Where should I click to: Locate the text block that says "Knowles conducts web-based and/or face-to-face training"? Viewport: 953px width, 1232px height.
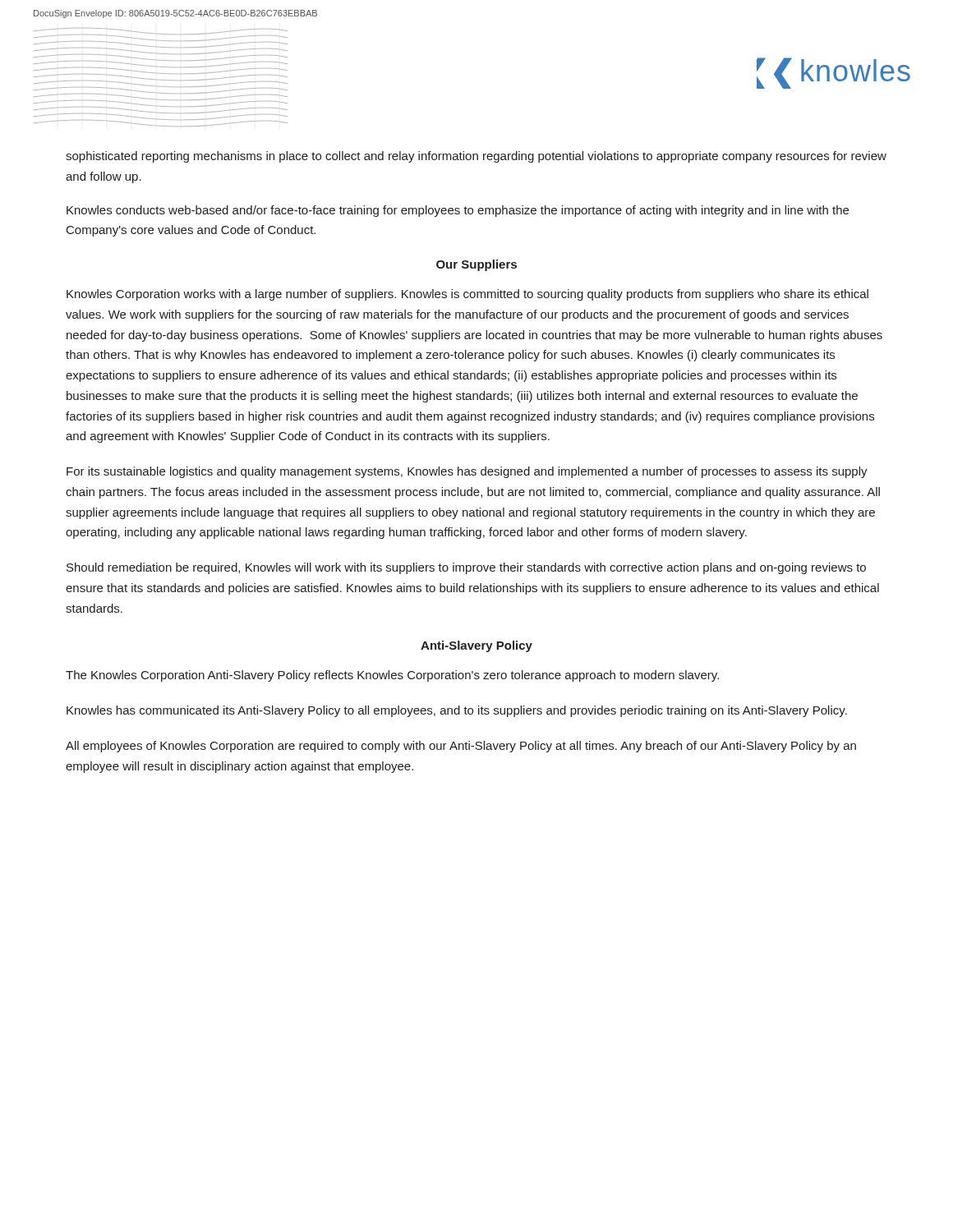pos(458,220)
